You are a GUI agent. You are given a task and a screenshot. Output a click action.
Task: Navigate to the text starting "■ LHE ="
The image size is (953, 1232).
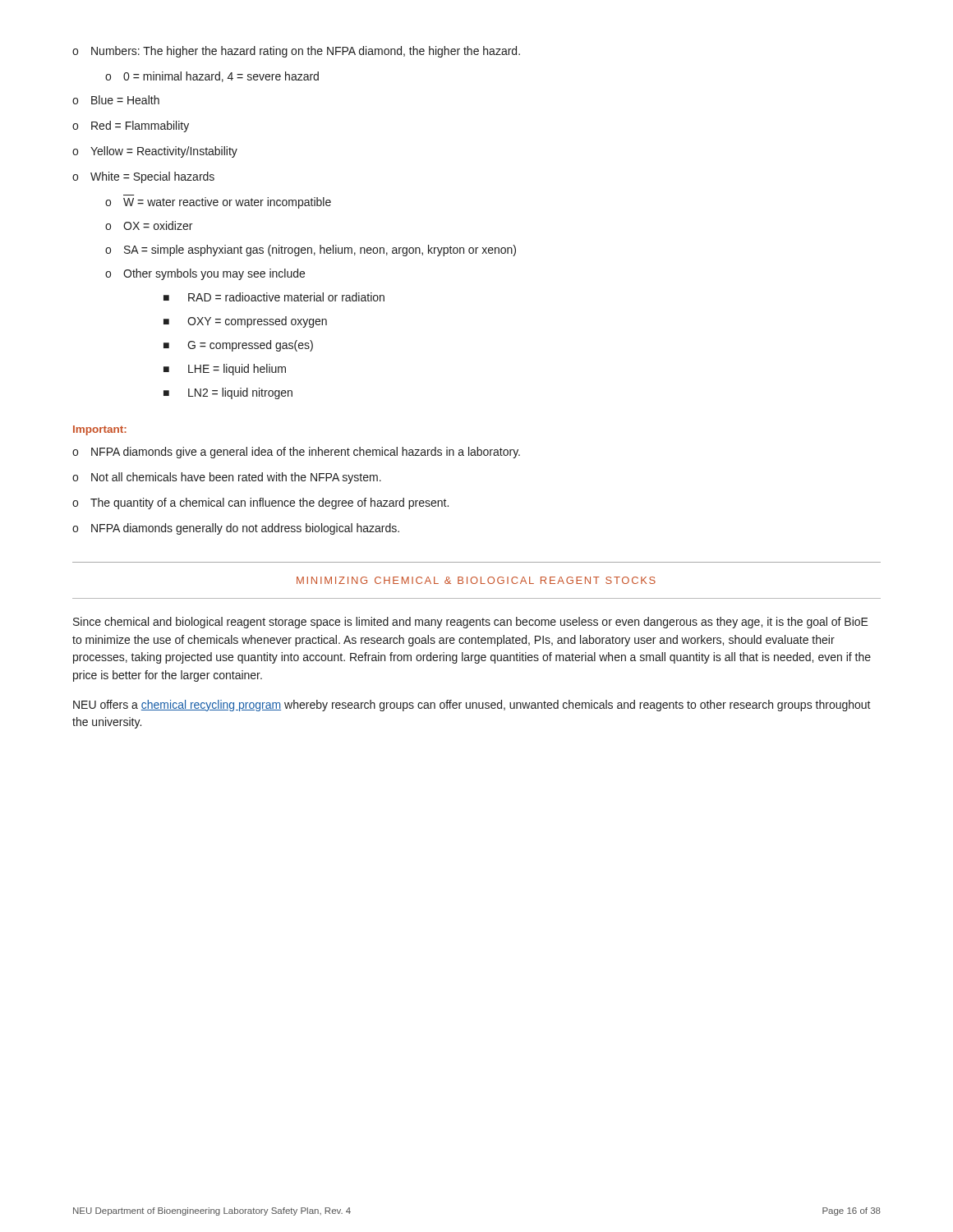tap(225, 369)
